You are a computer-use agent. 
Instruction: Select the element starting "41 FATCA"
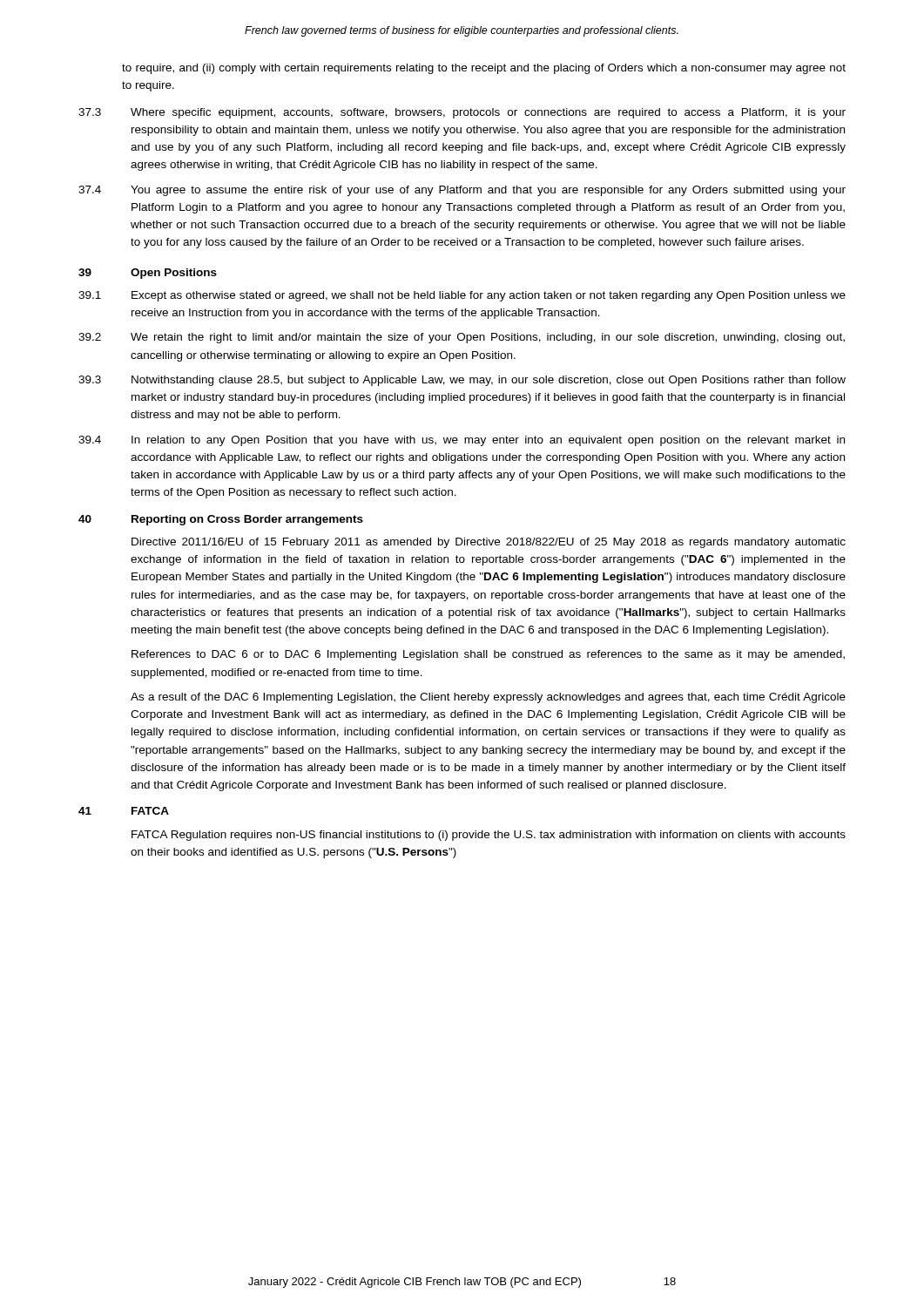pos(84,811)
